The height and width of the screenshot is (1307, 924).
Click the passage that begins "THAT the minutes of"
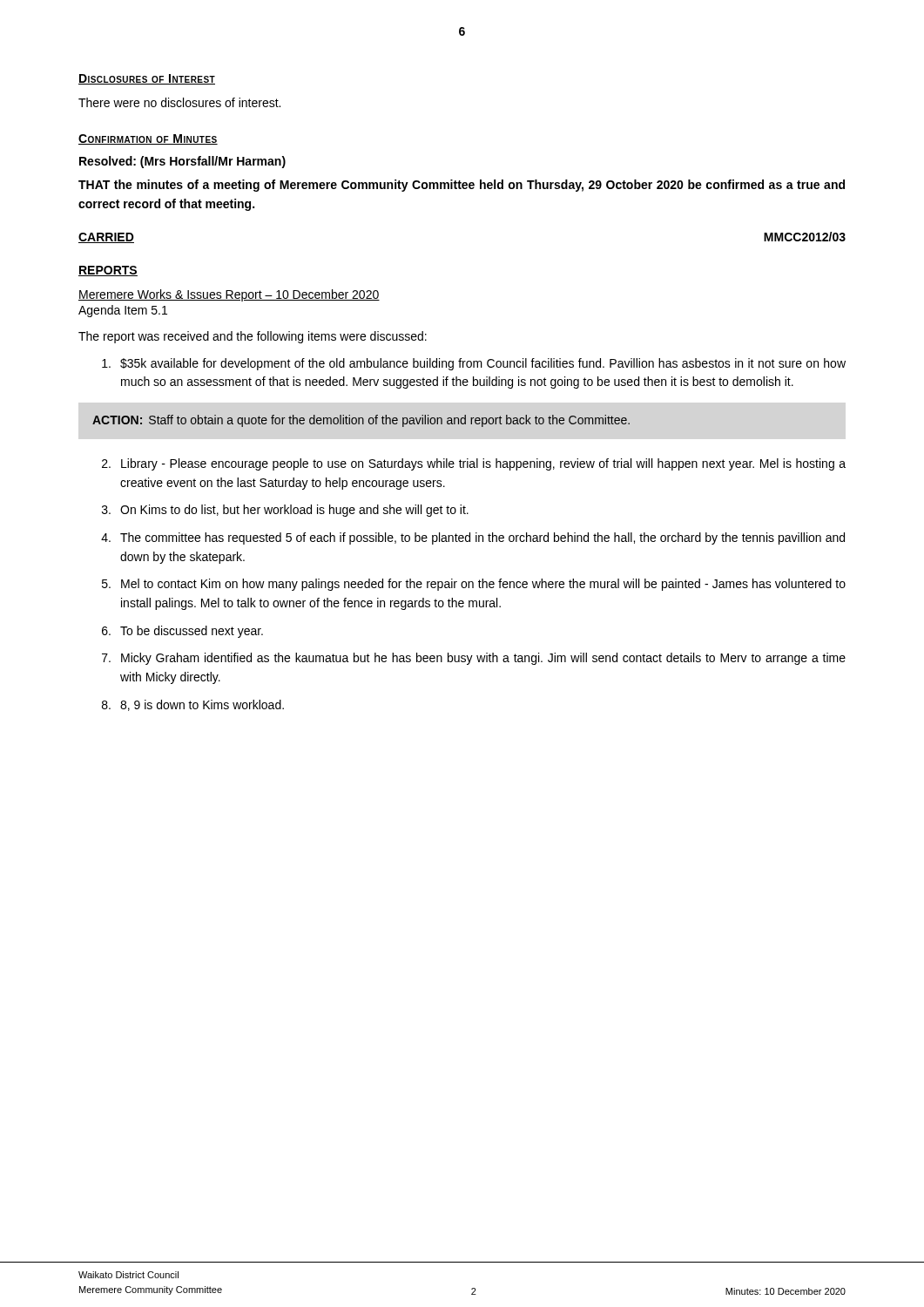click(x=462, y=194)
